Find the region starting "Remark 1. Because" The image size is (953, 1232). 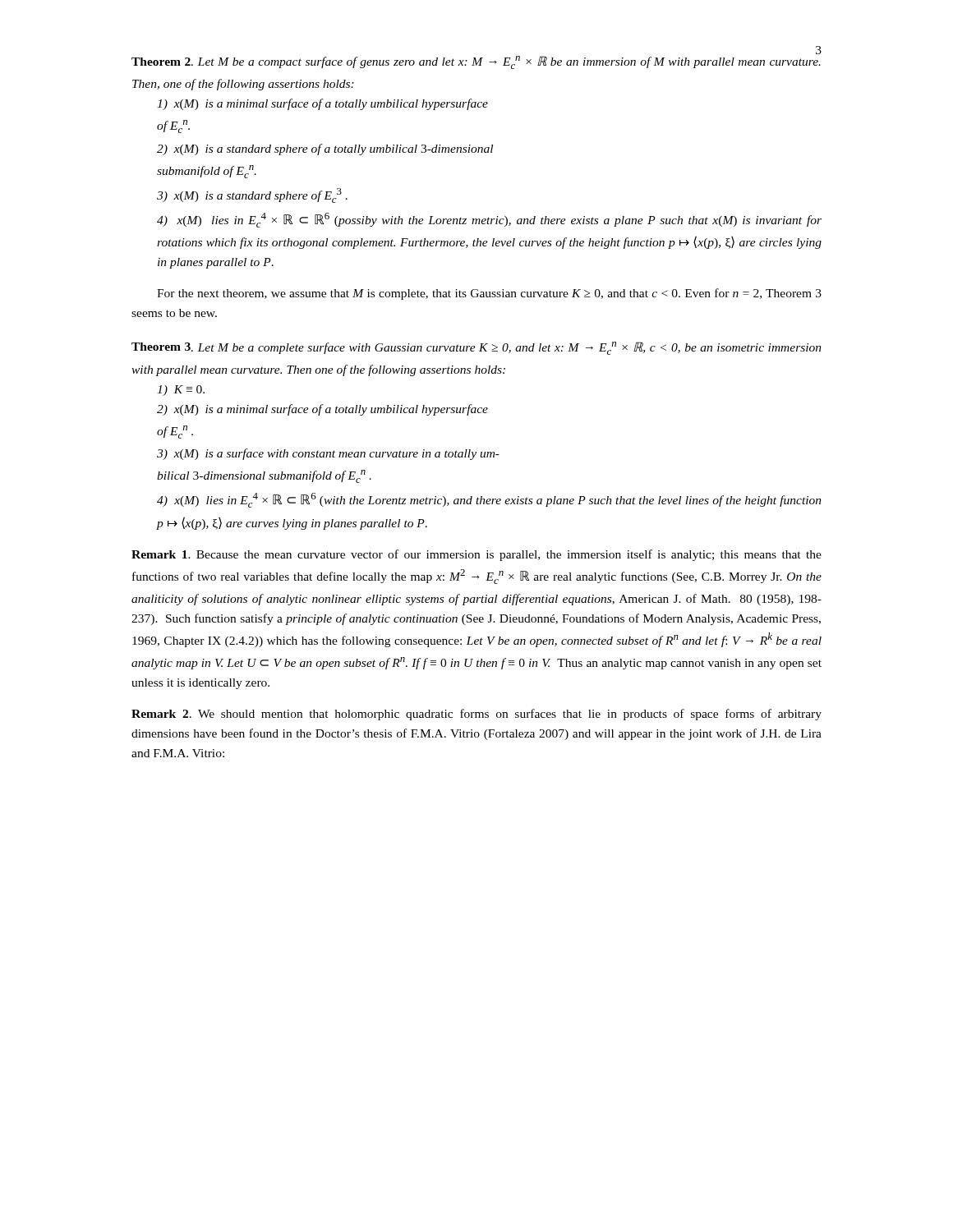pos(476,618)
